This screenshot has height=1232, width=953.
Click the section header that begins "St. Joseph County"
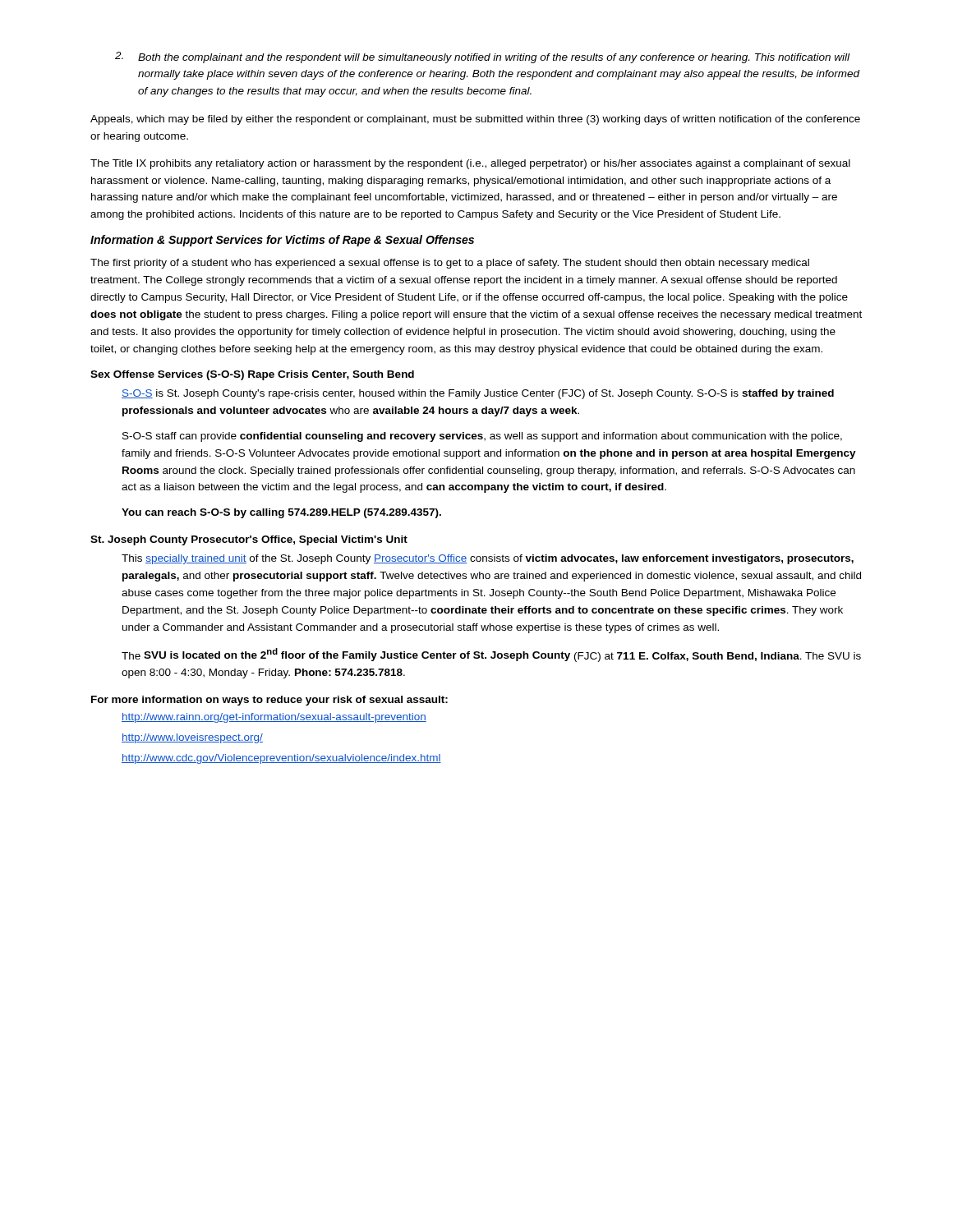point(249,539)
